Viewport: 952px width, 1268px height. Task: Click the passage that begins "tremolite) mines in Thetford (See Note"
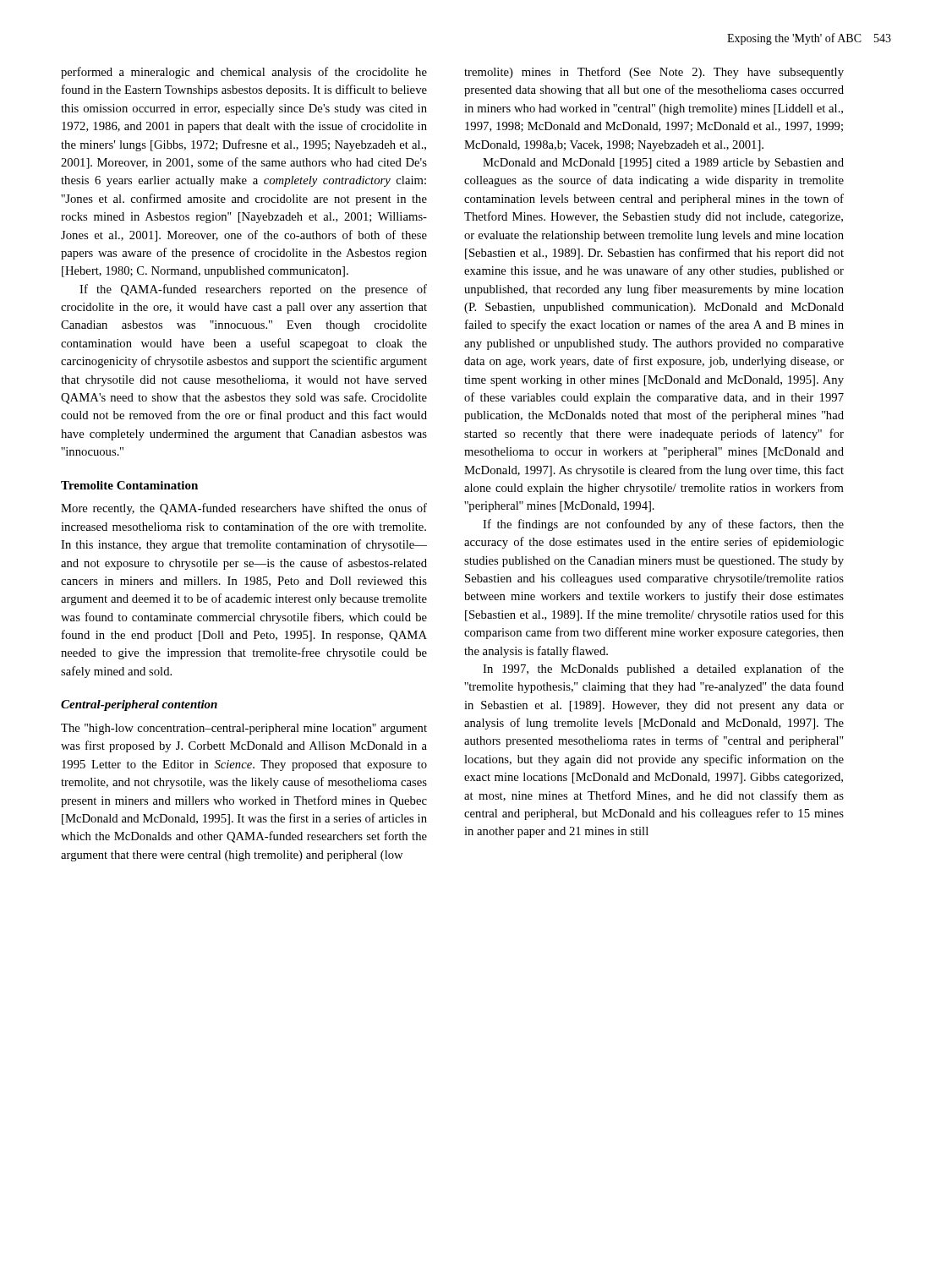click(x=654, y=452)
